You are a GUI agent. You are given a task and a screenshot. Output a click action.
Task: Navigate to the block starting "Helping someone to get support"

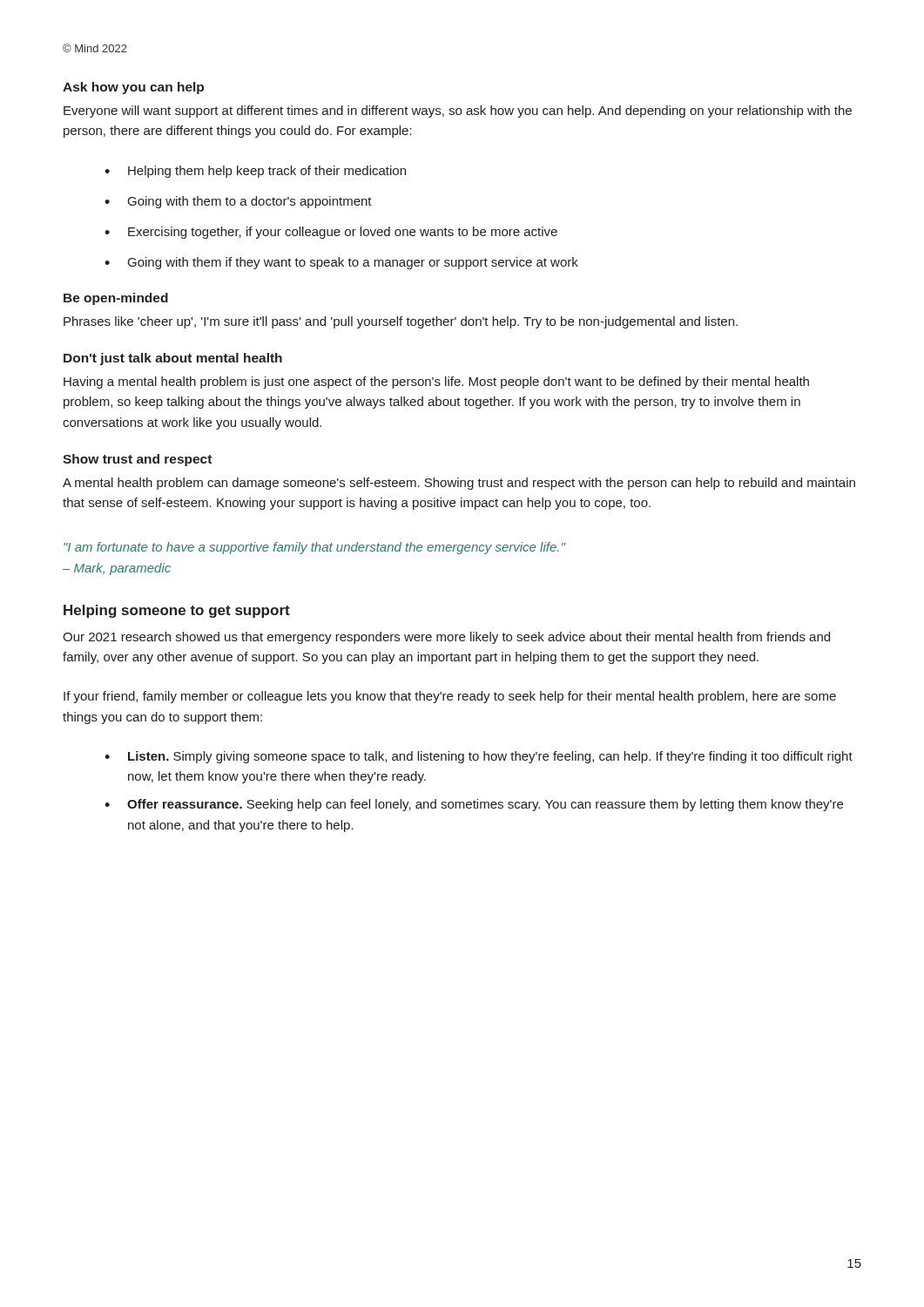(176, 610)
